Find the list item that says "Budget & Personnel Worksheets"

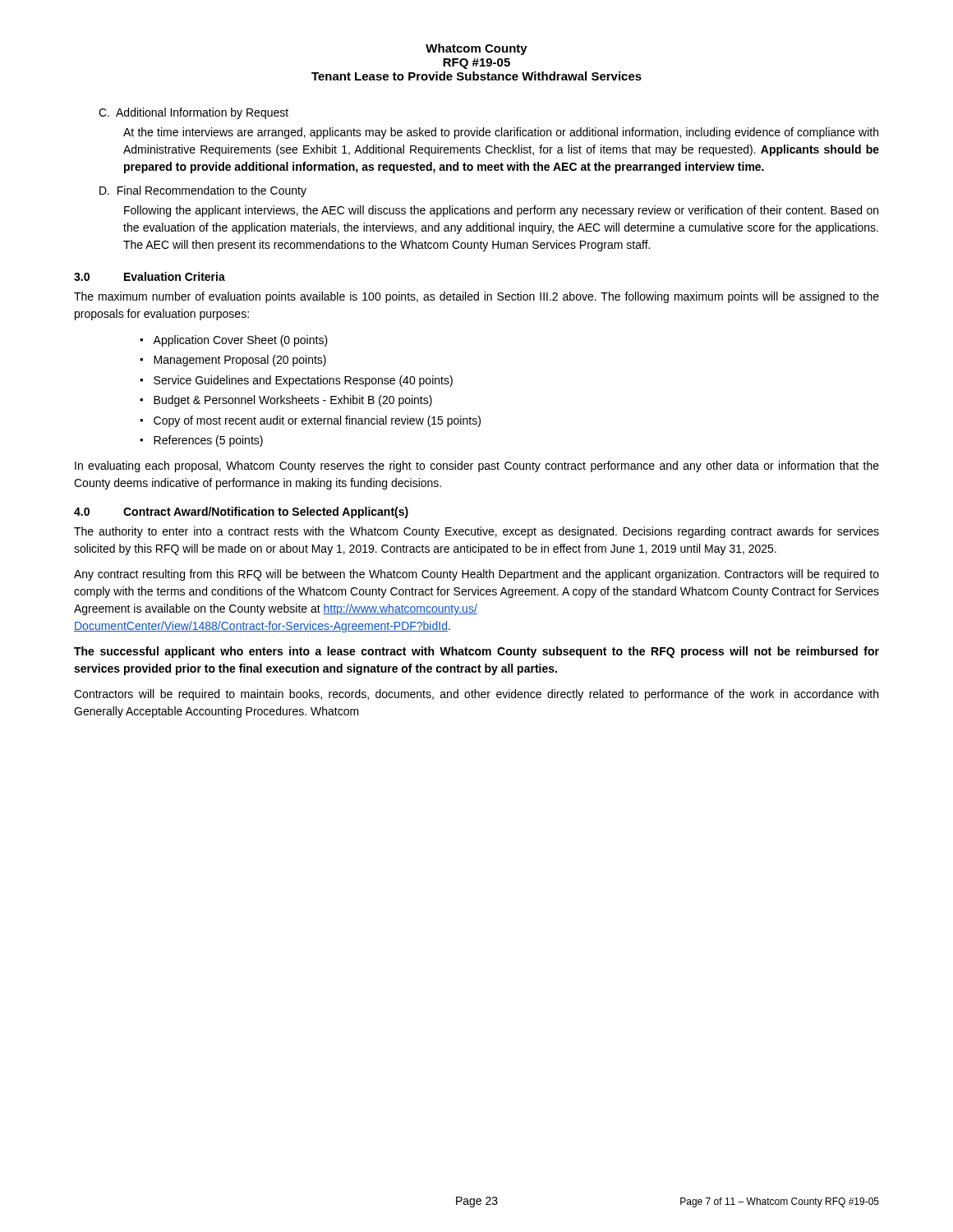293,400
